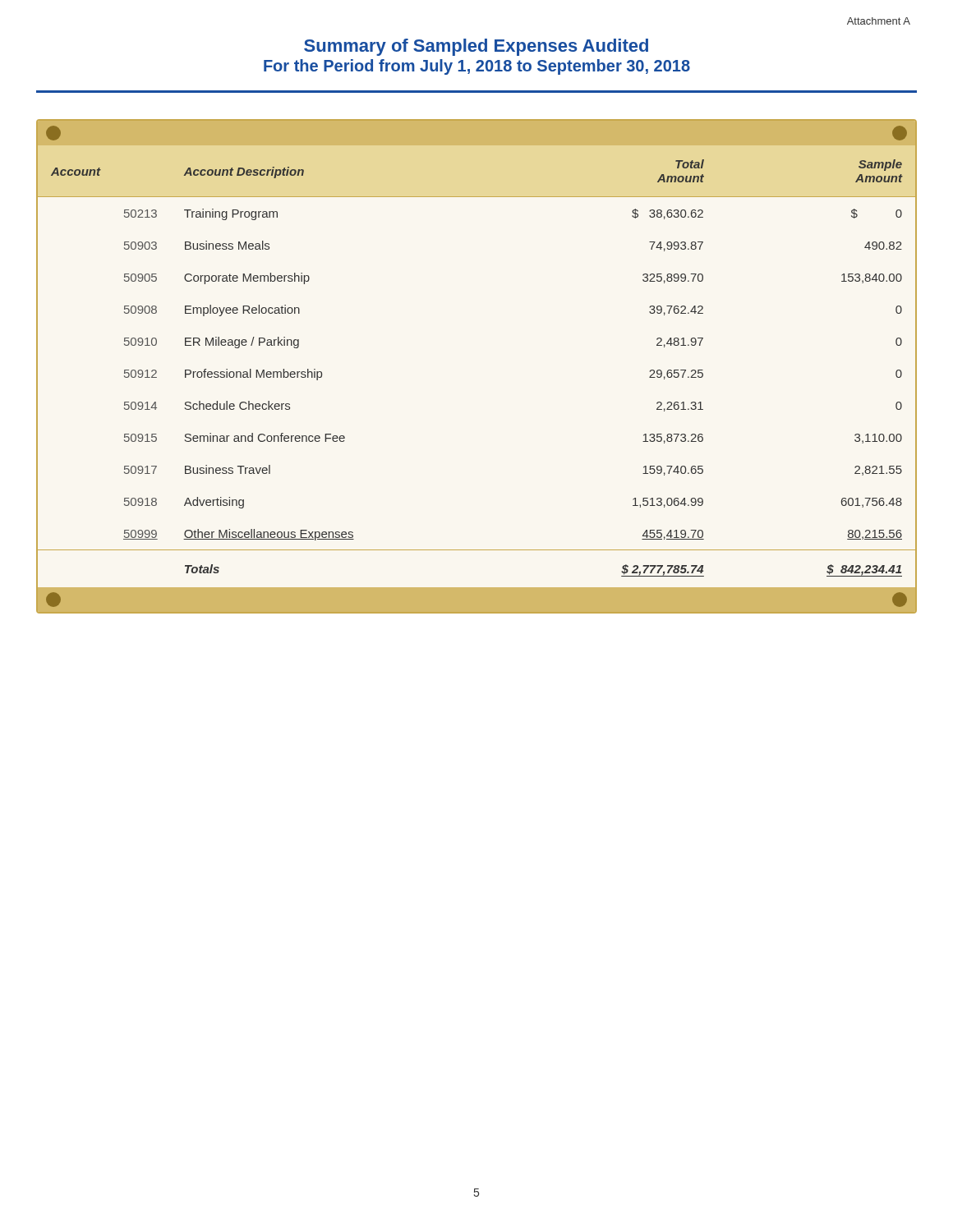
Task: Select the table
Action: tap(476, 366)
